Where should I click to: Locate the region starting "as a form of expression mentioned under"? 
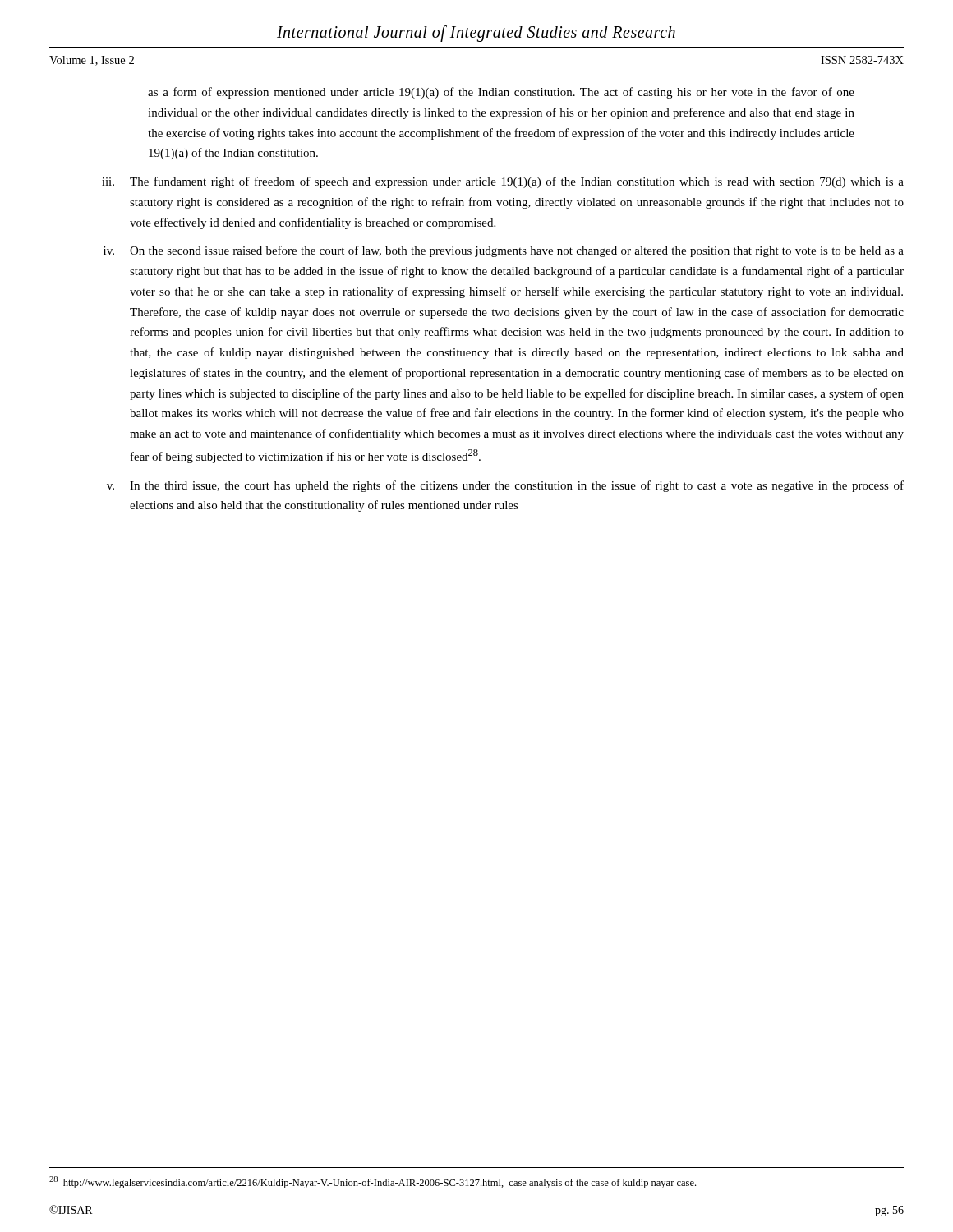coord(501,122)
